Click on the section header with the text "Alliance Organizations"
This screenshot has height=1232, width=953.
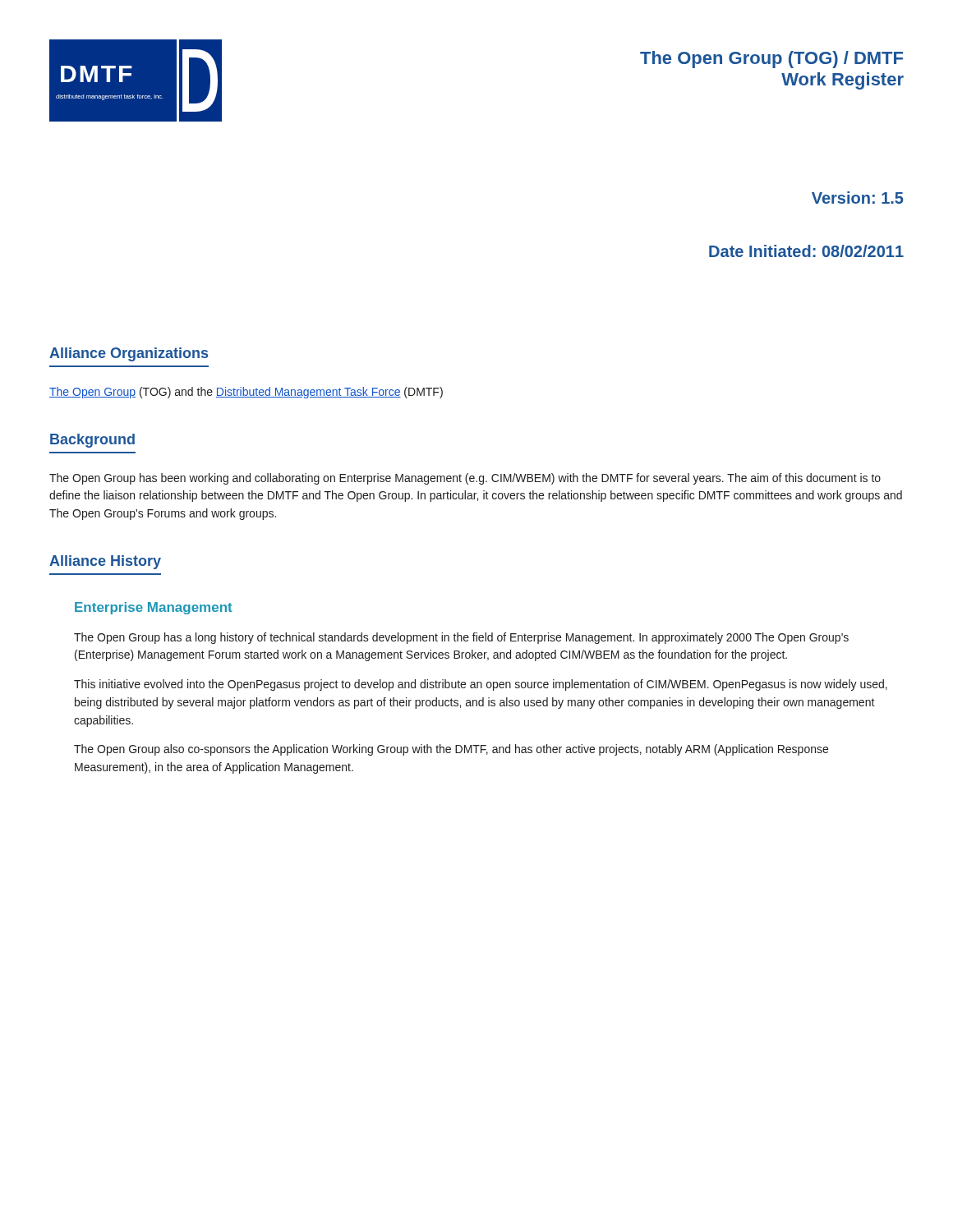129,356
